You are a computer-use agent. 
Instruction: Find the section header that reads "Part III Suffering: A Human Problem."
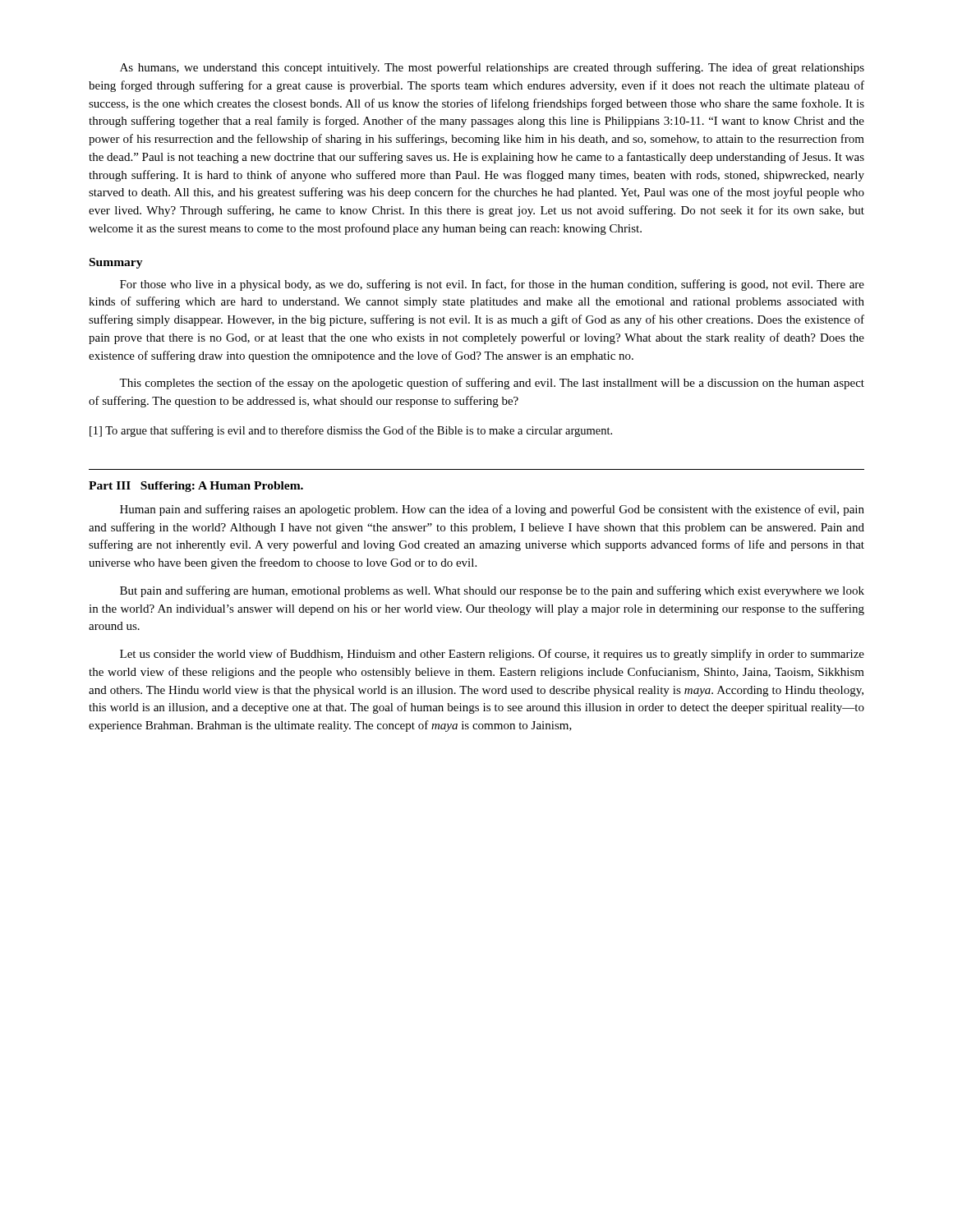coord(196,485)
